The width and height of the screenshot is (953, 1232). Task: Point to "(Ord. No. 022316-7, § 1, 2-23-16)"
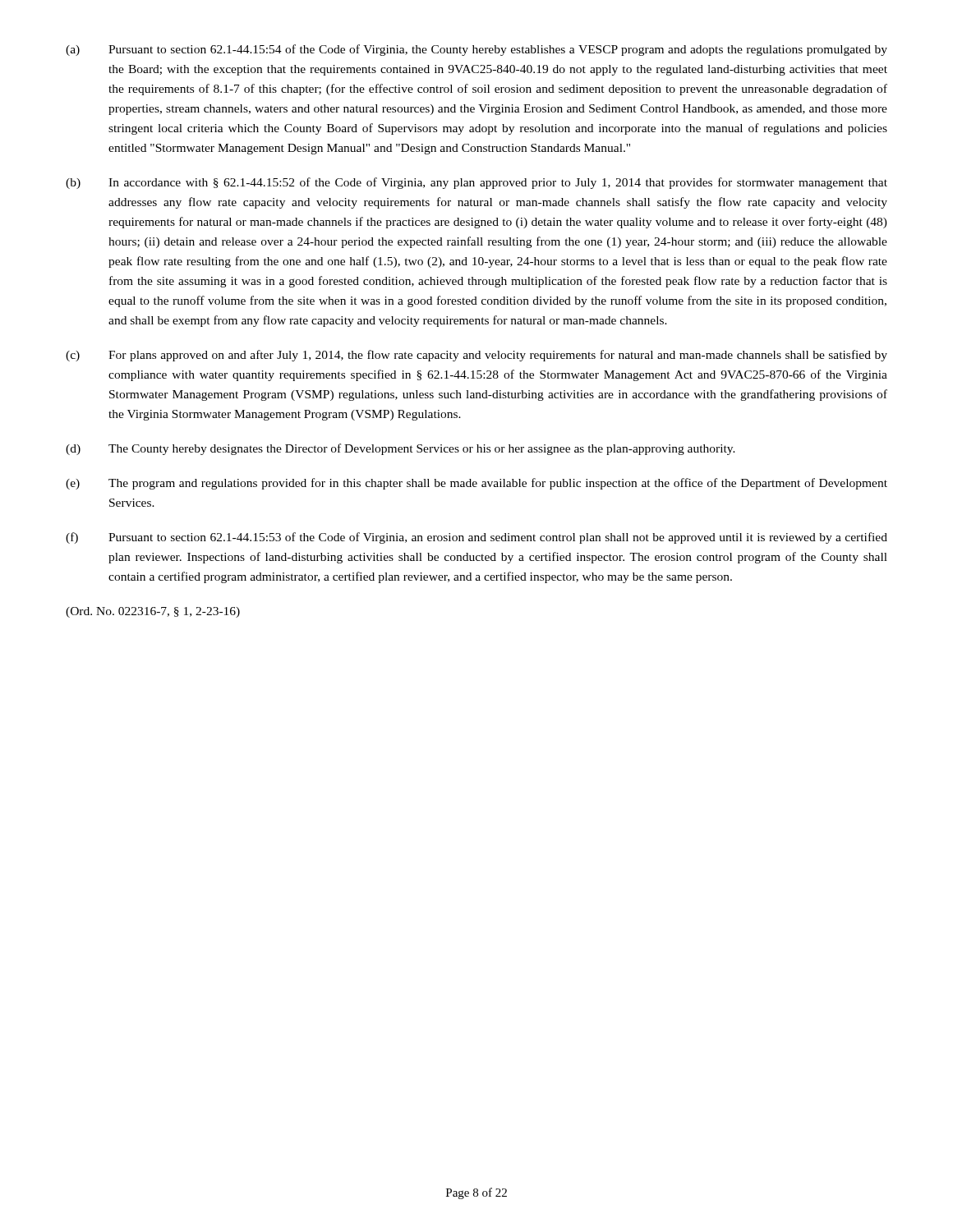pos(153,611)
